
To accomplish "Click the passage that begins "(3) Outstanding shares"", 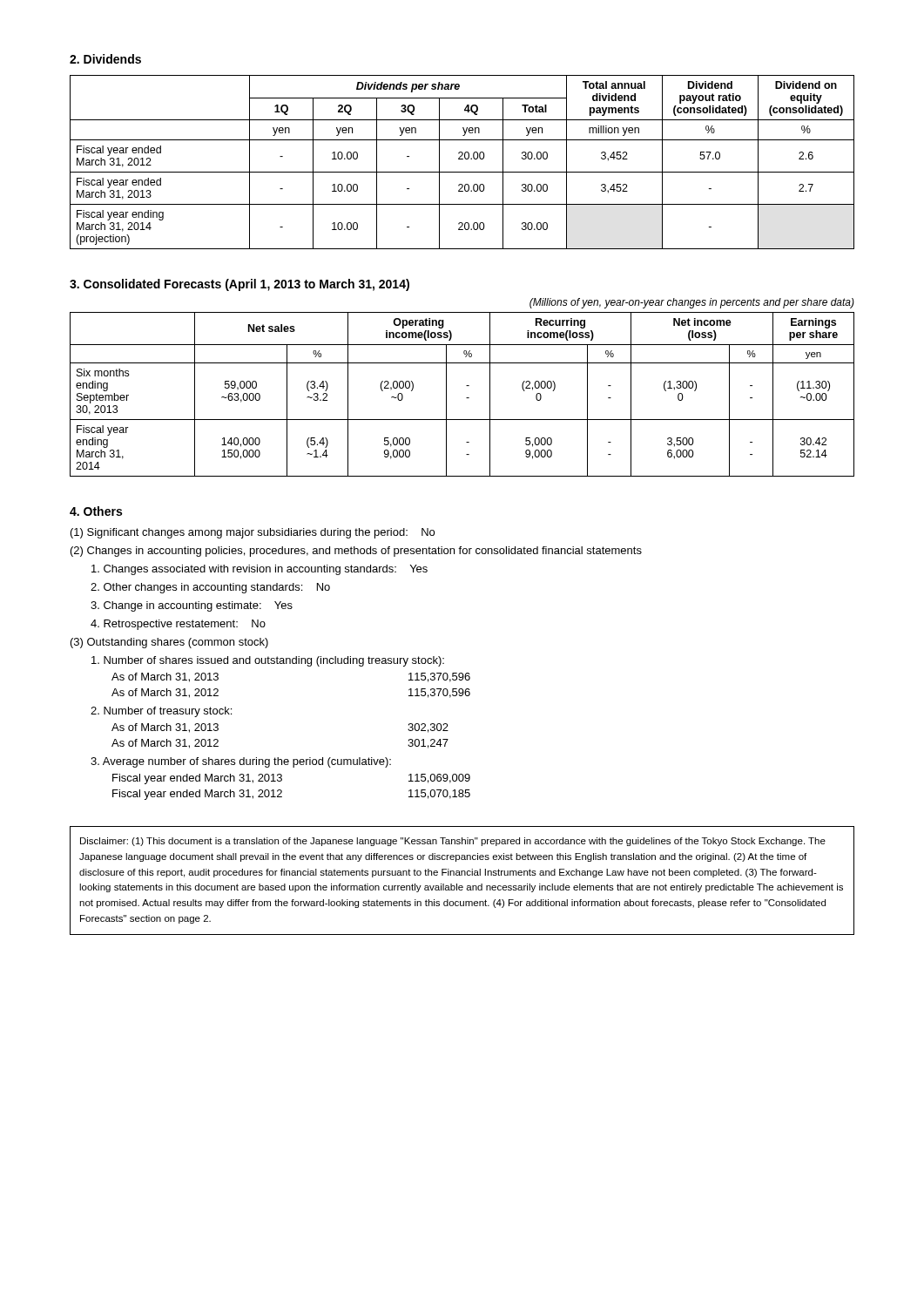I will coord(169,642).
